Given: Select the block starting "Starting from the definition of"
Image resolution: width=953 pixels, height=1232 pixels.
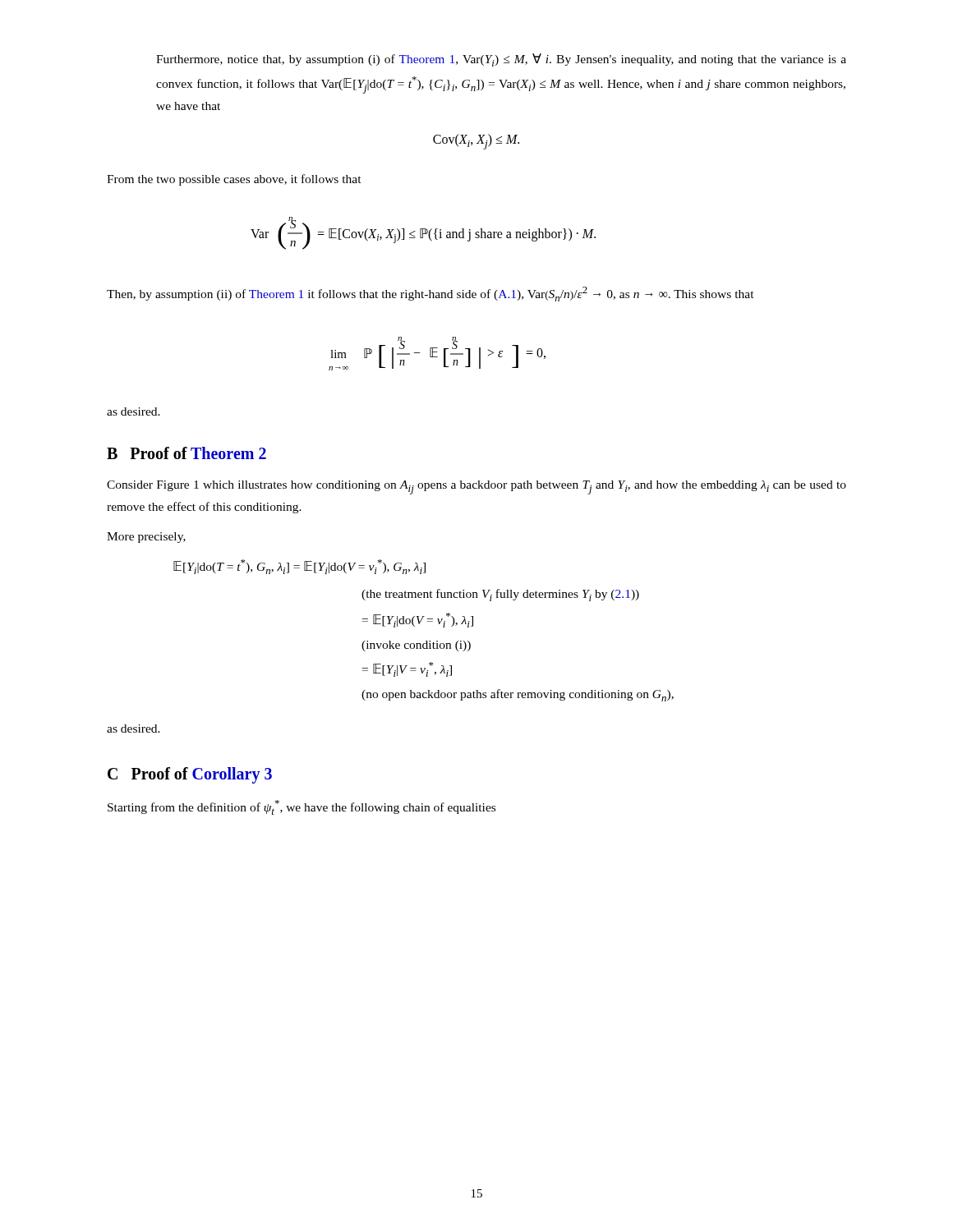Looking at the screenshot, I should [x=301, y=807].
